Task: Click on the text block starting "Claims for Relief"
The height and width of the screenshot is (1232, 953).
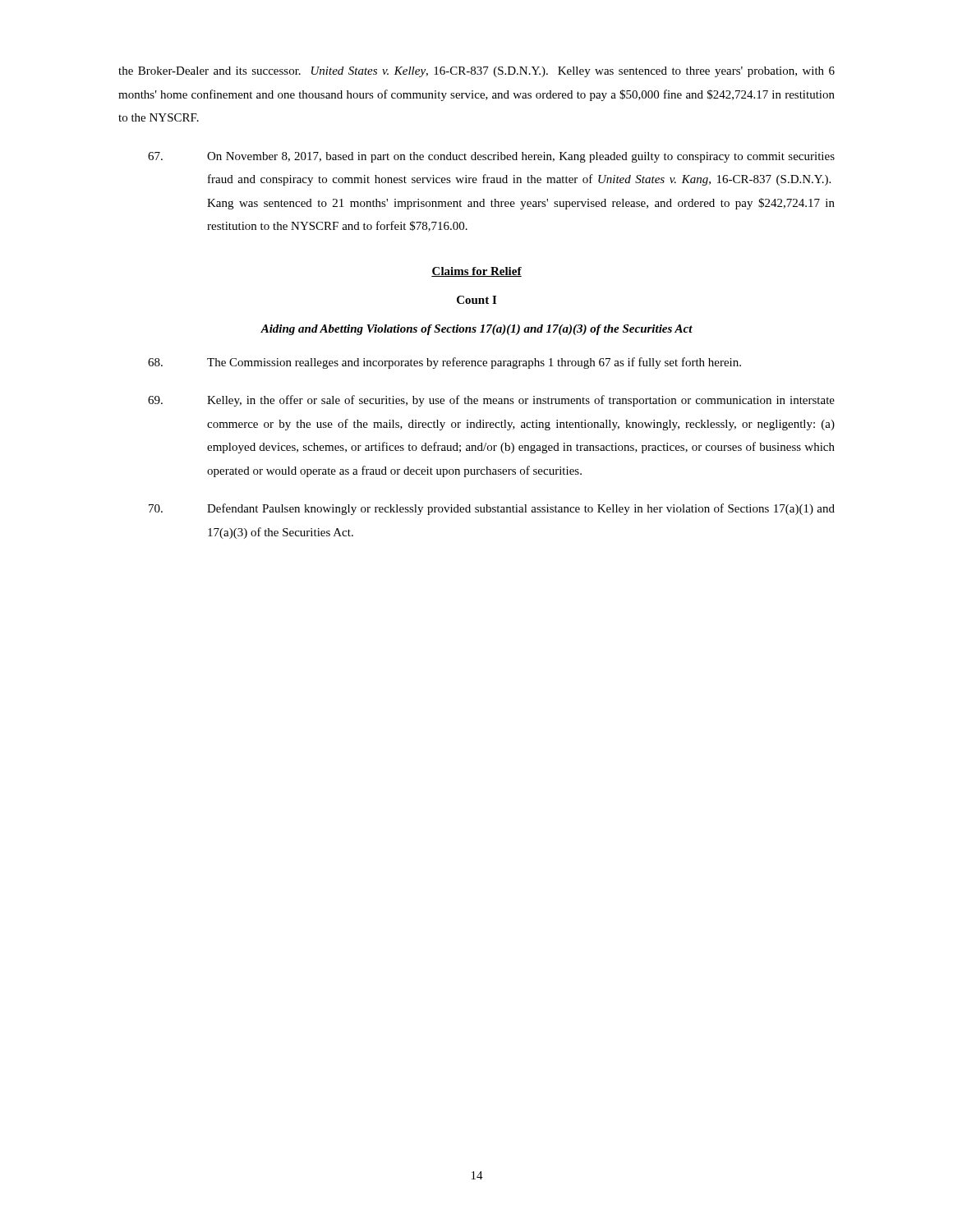Action: 476,271
